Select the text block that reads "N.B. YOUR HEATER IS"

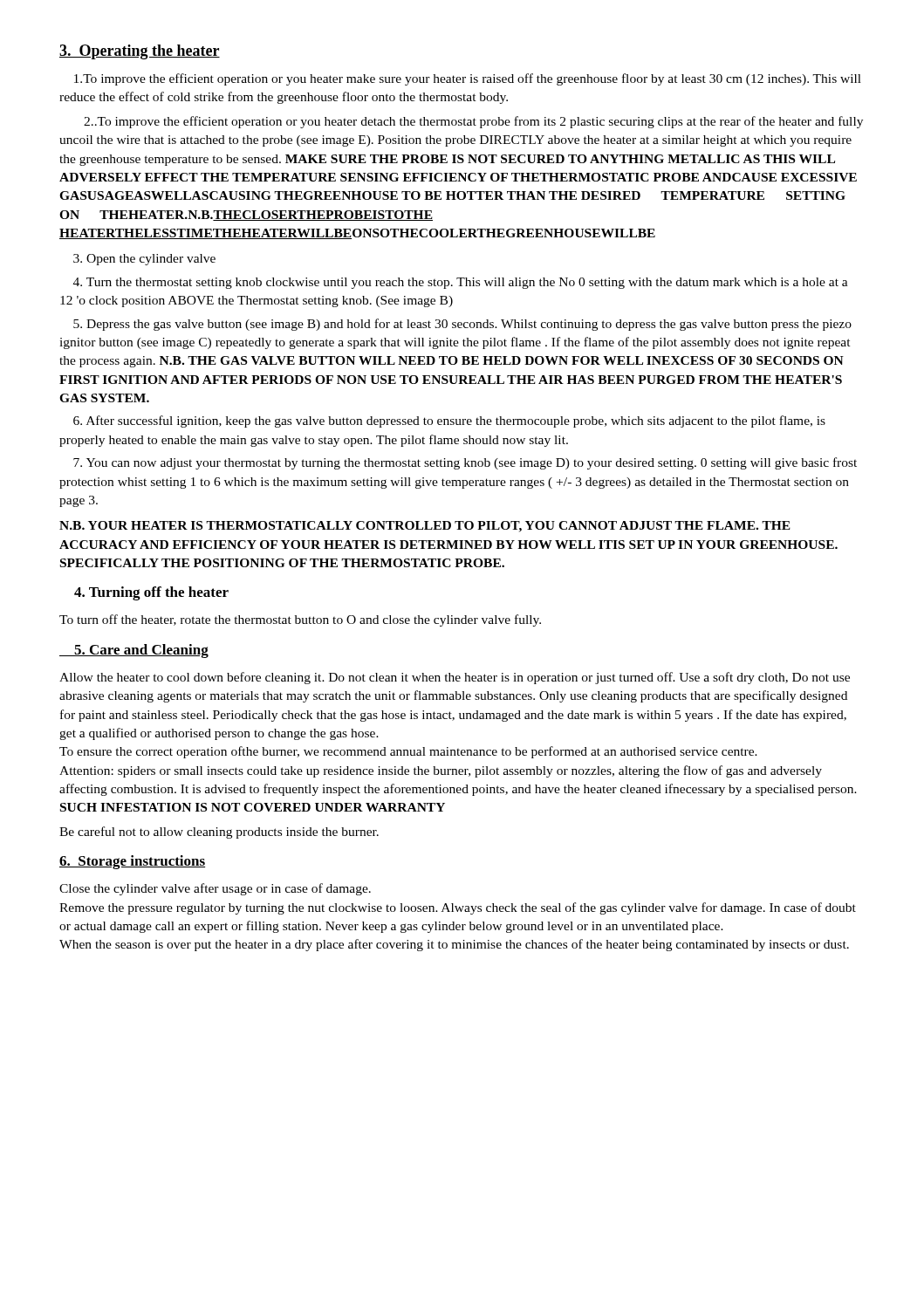tap(449, 544)
